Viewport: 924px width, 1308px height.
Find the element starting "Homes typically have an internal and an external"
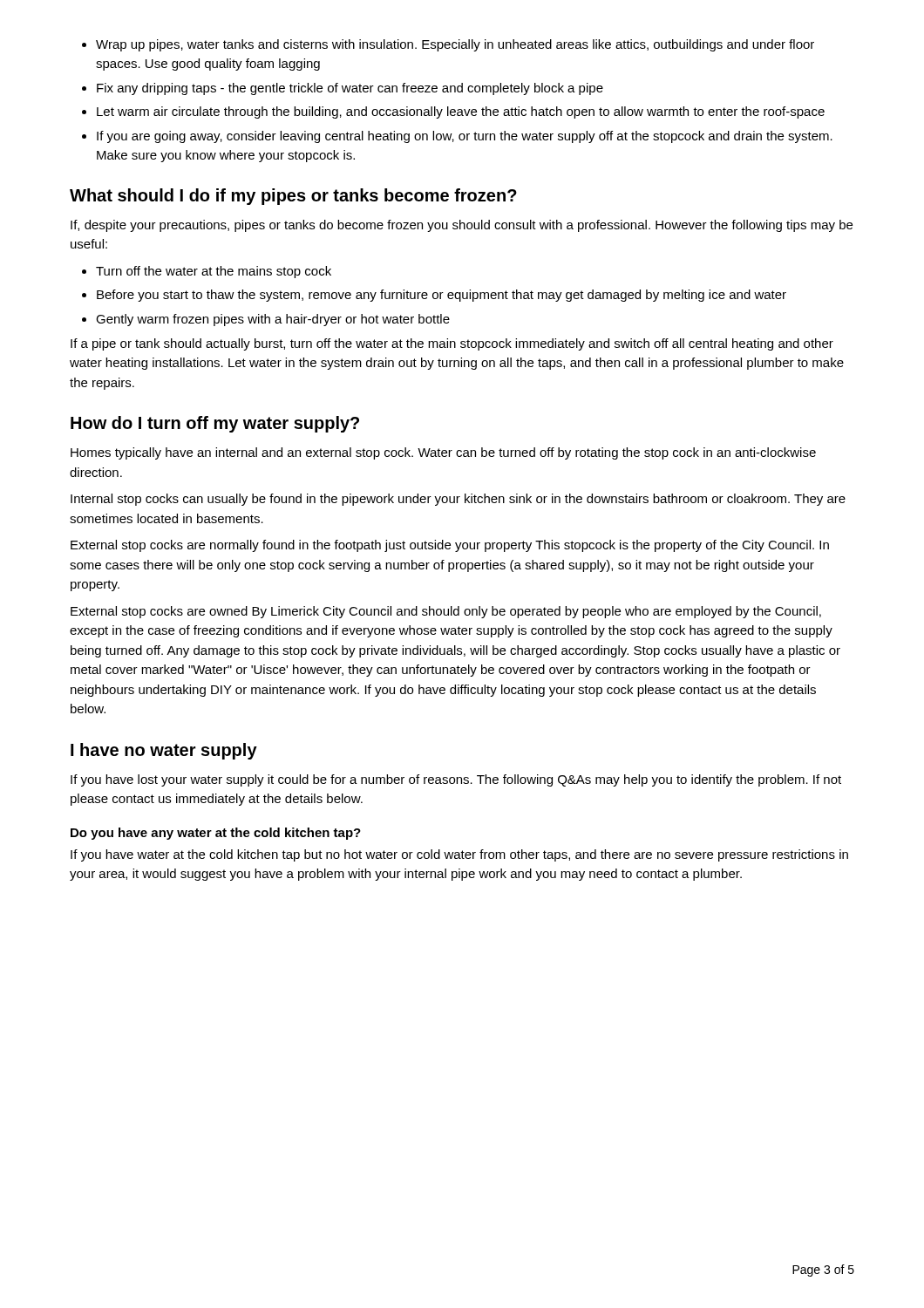coord(443,462)
